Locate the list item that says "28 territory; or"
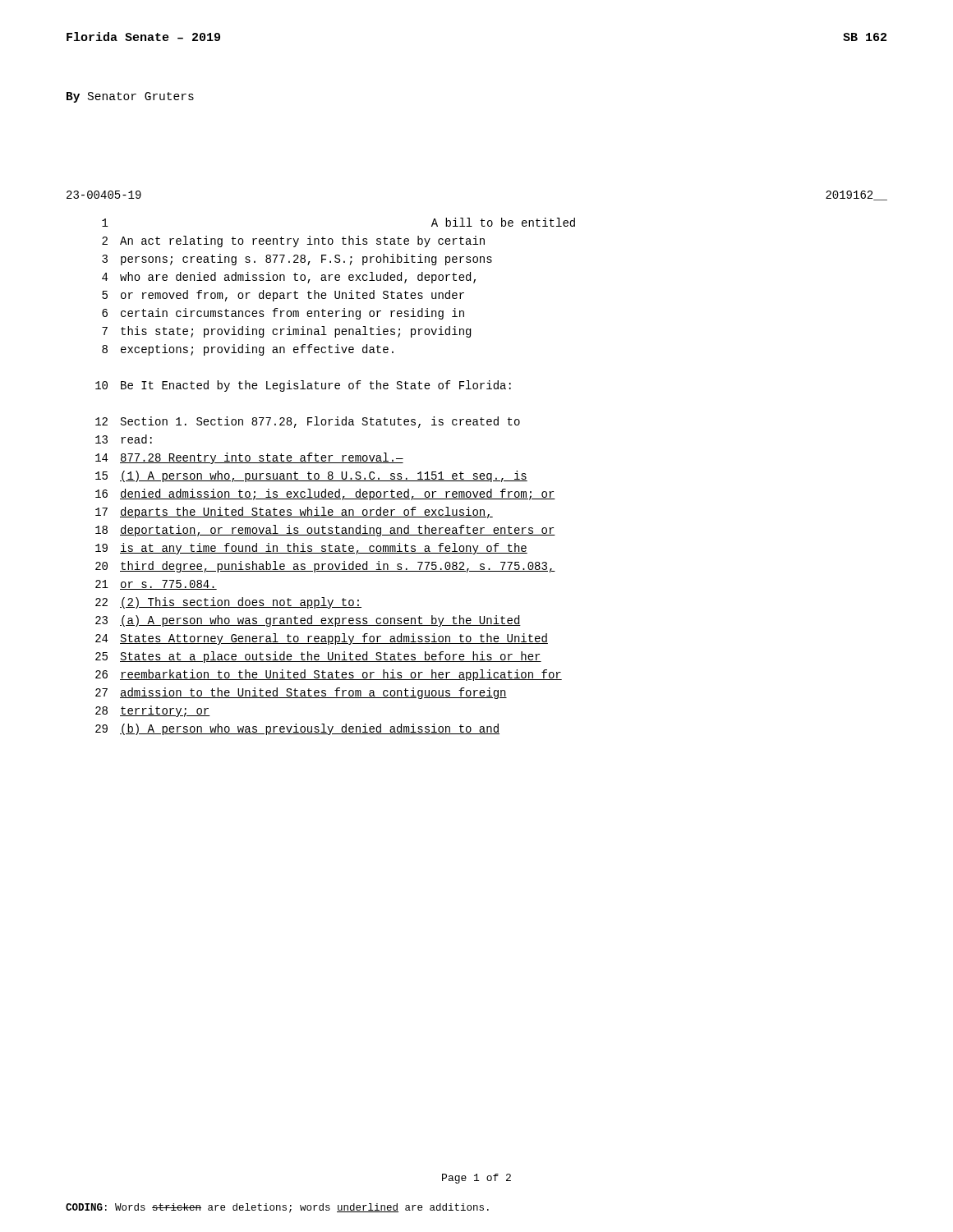 click(153, 711)
